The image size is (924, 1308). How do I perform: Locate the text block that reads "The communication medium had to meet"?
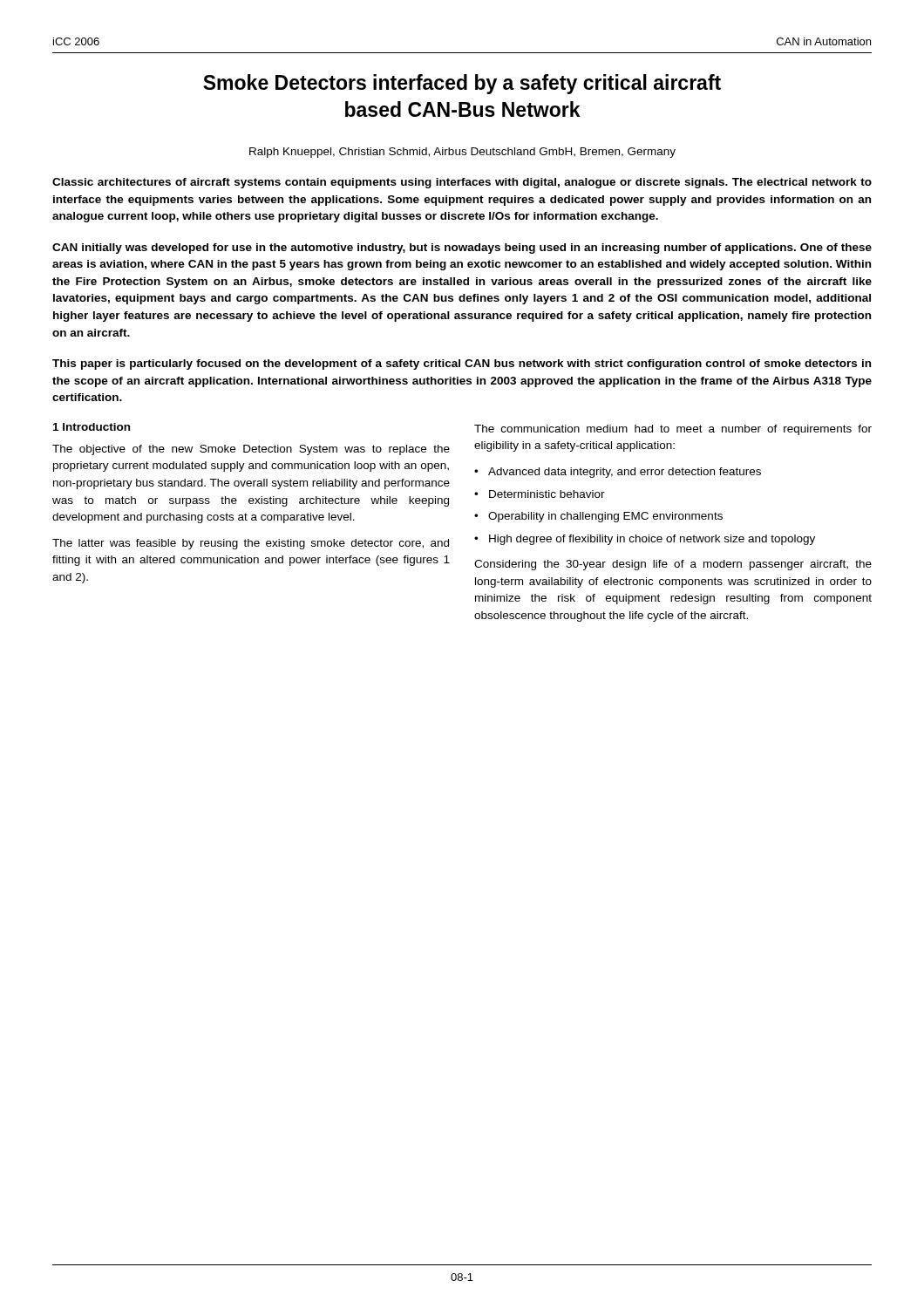(673, 437)
